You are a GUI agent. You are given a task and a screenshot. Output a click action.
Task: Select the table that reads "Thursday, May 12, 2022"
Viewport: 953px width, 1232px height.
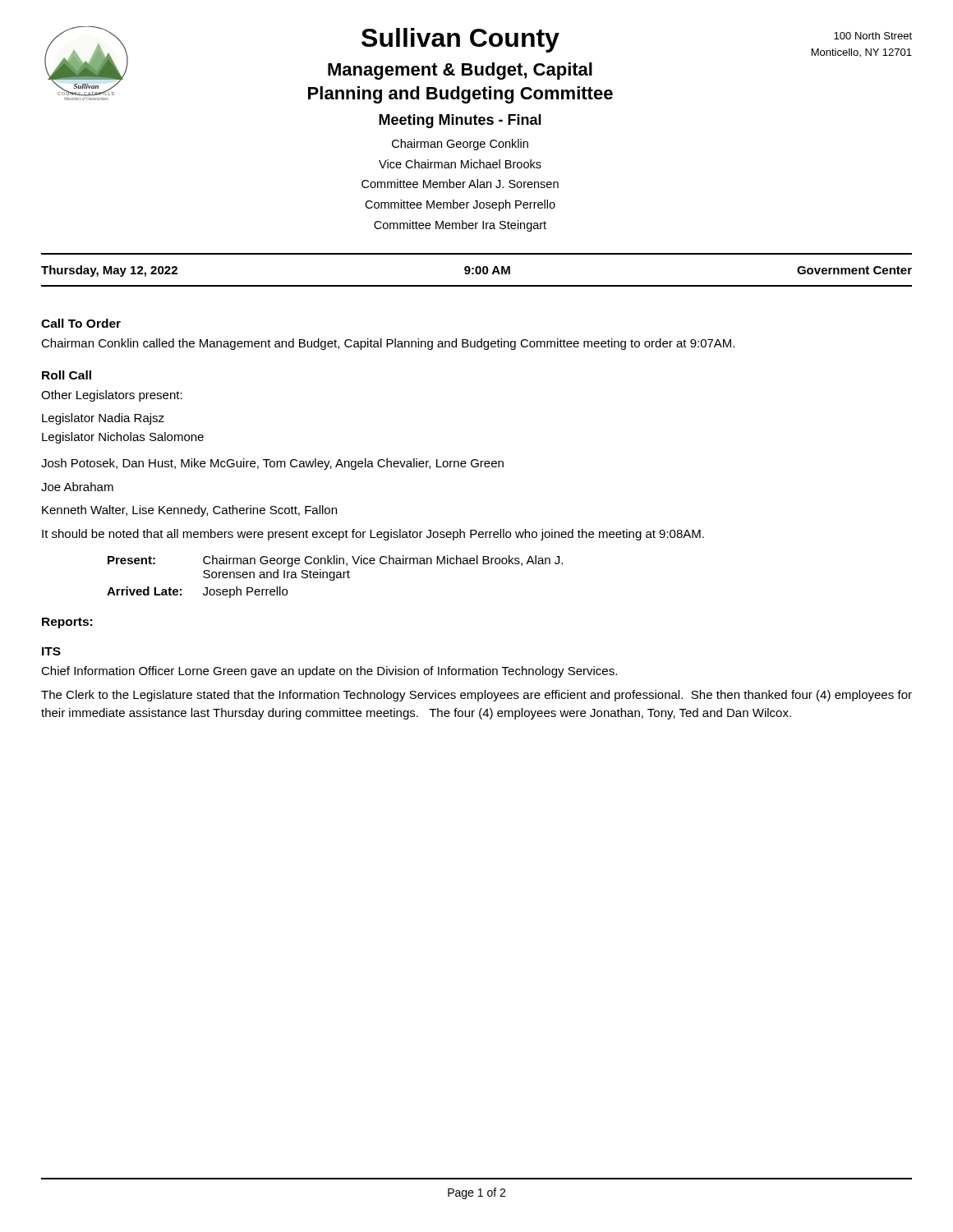pos(476,270)
